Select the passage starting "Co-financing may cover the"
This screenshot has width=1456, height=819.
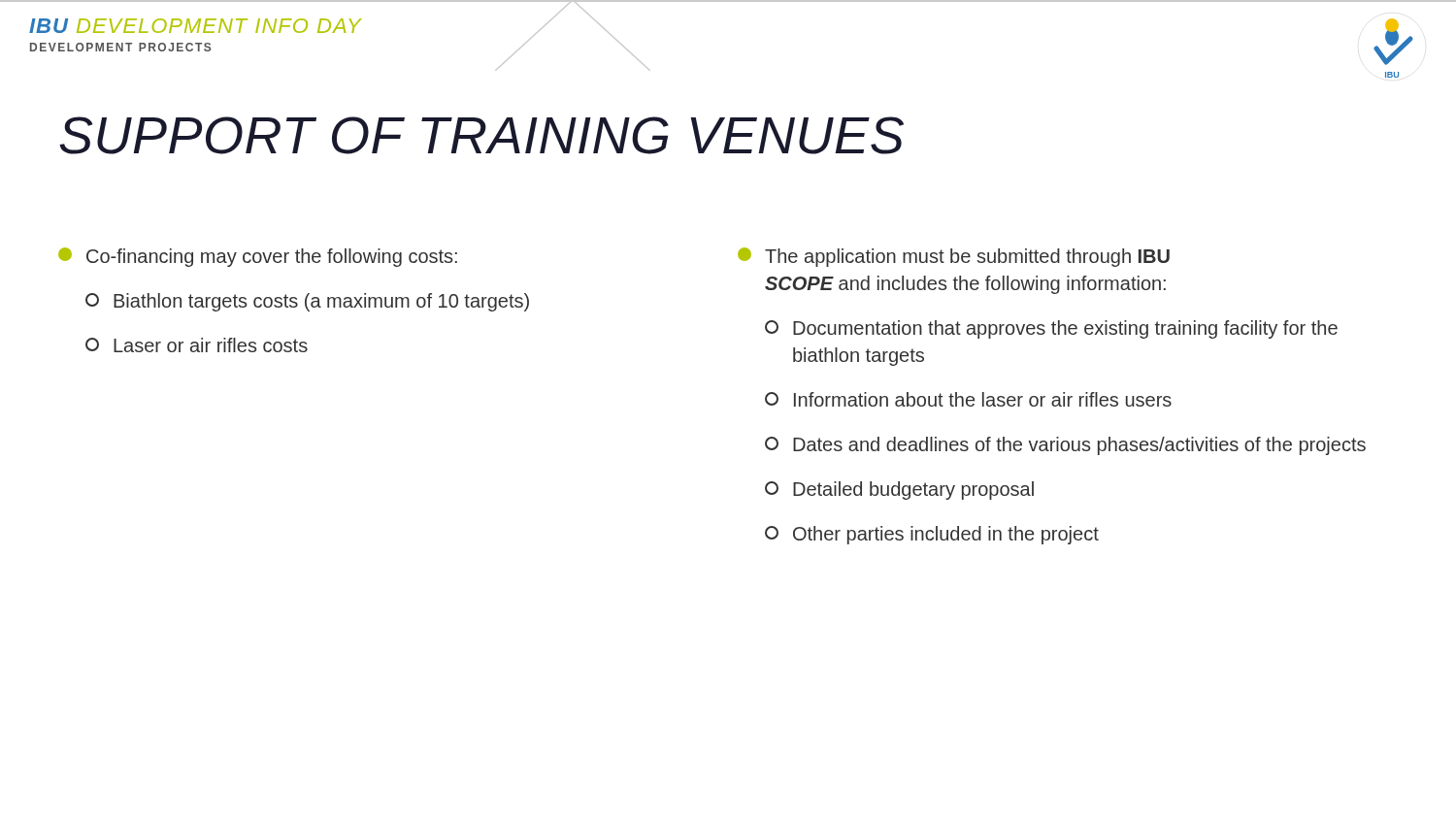coord(259,256)
